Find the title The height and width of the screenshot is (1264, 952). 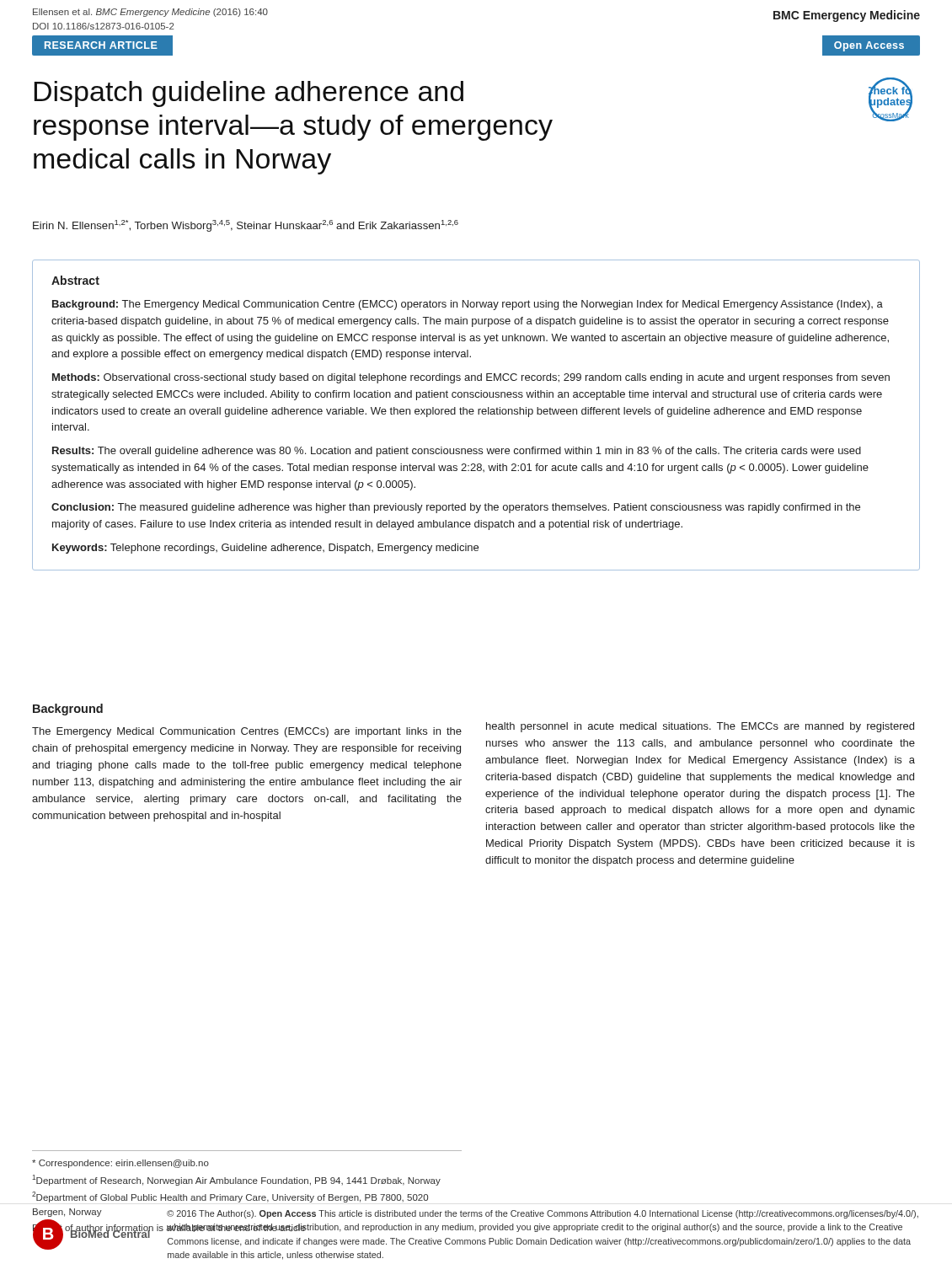[x=411, y=125]
